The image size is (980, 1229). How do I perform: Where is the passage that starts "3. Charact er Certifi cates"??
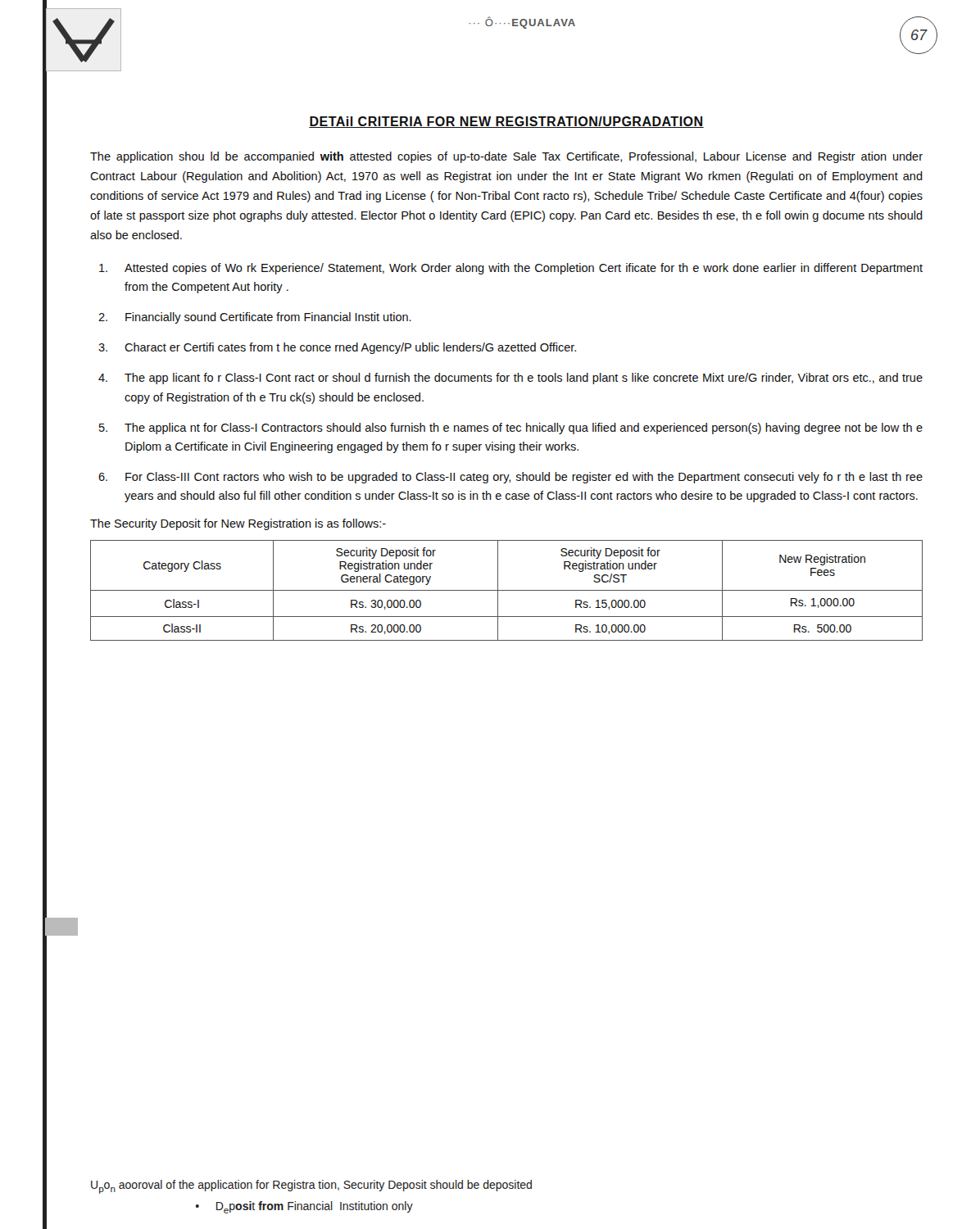coord(510,348)
